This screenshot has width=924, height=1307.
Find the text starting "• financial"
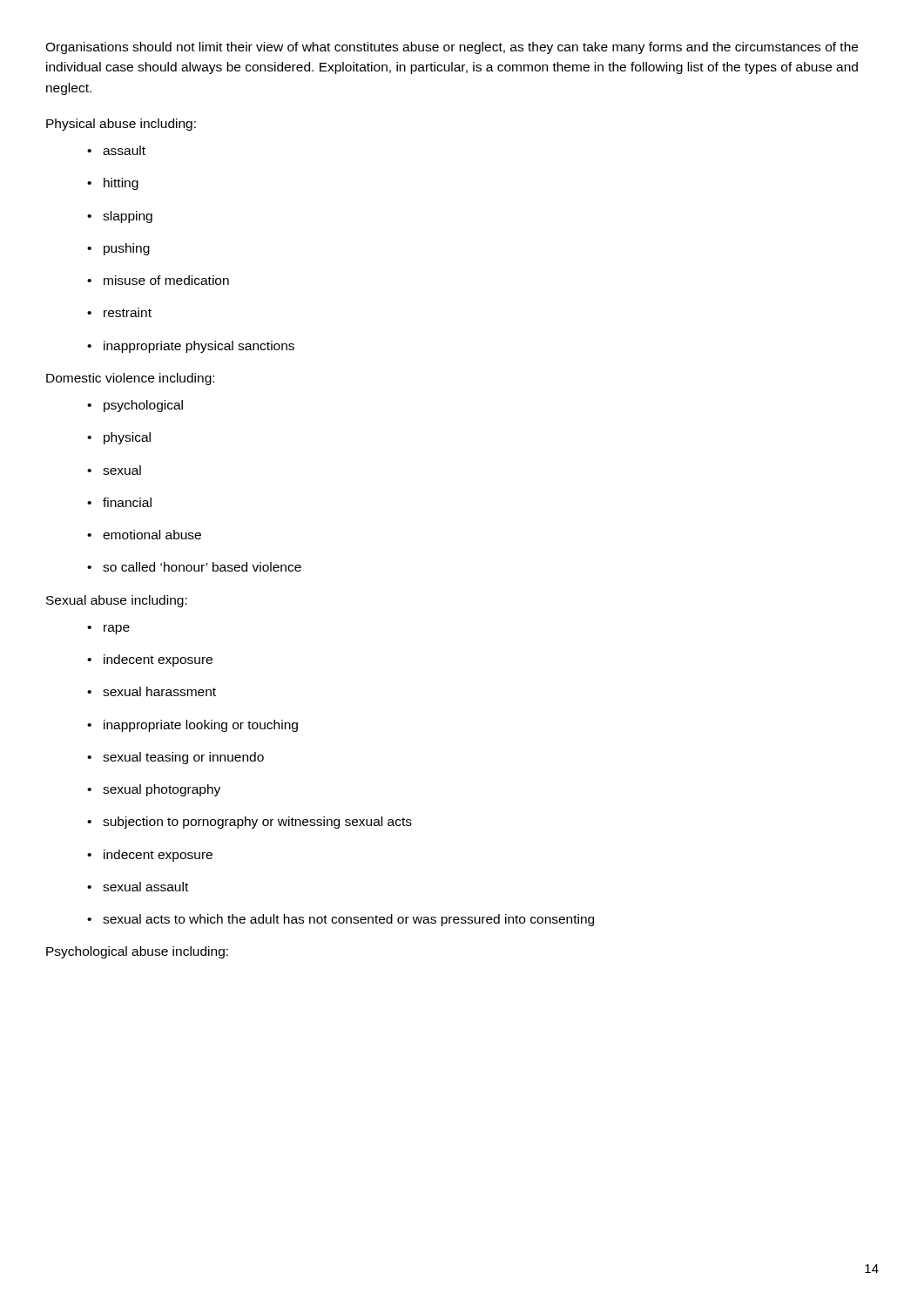pos(120,502)
